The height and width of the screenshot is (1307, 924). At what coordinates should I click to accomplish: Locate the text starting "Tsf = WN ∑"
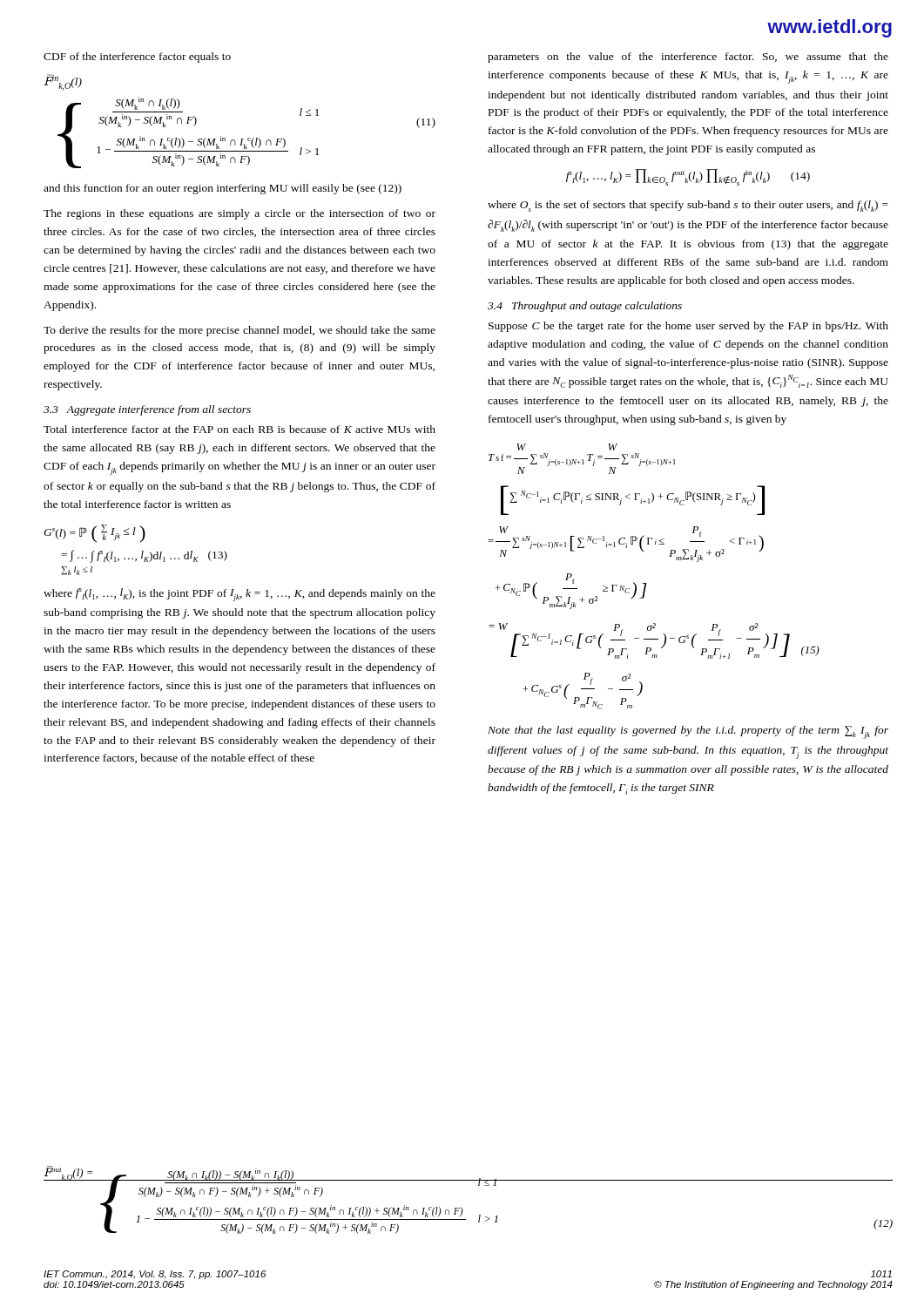(x=688, y=575)
